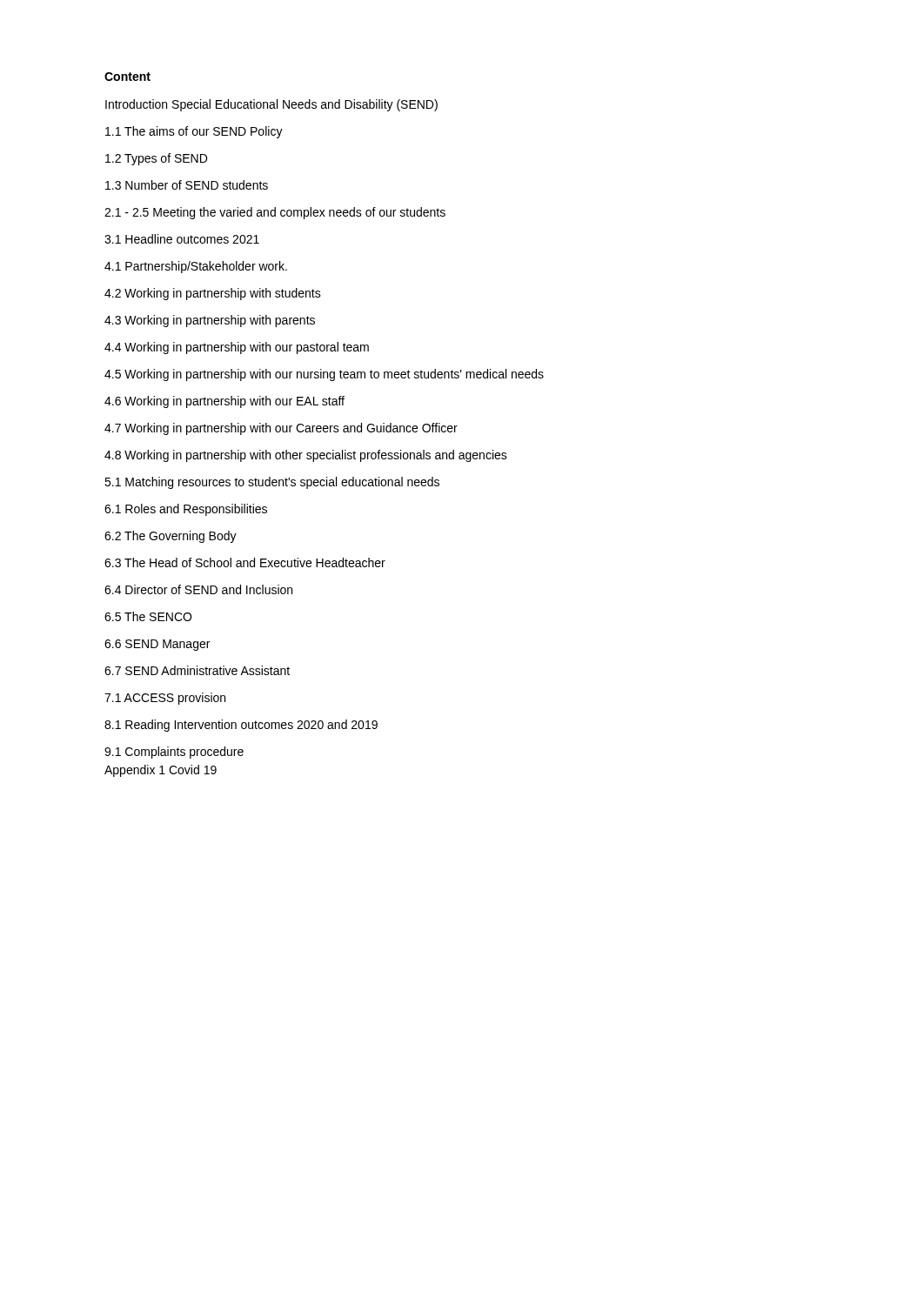Locate the list item that says "2 Types of SEND"
This screenshot has height=1305, width=924.
click(156, 158)
